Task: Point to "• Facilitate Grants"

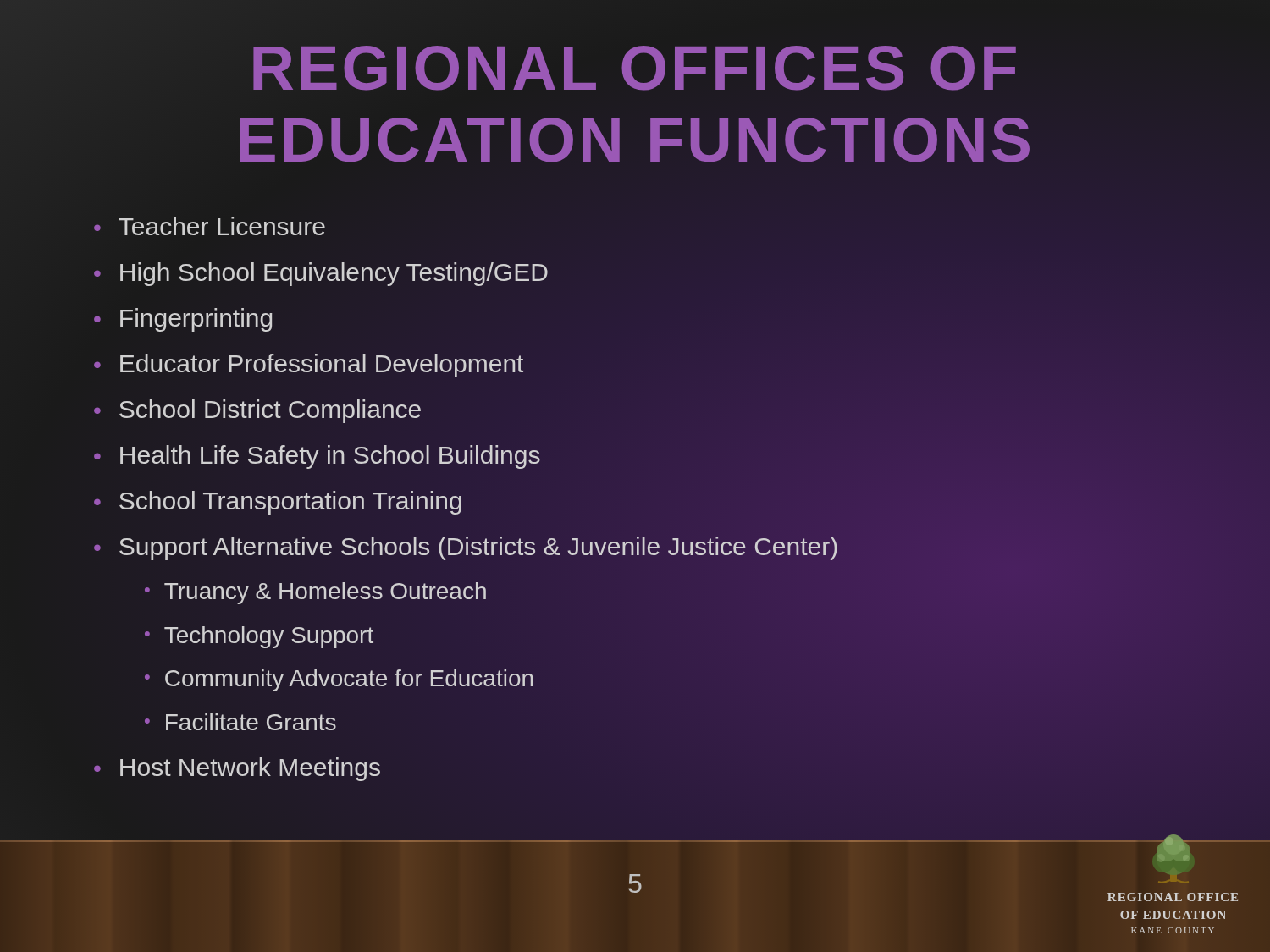Action: click(x=240, y=722)
